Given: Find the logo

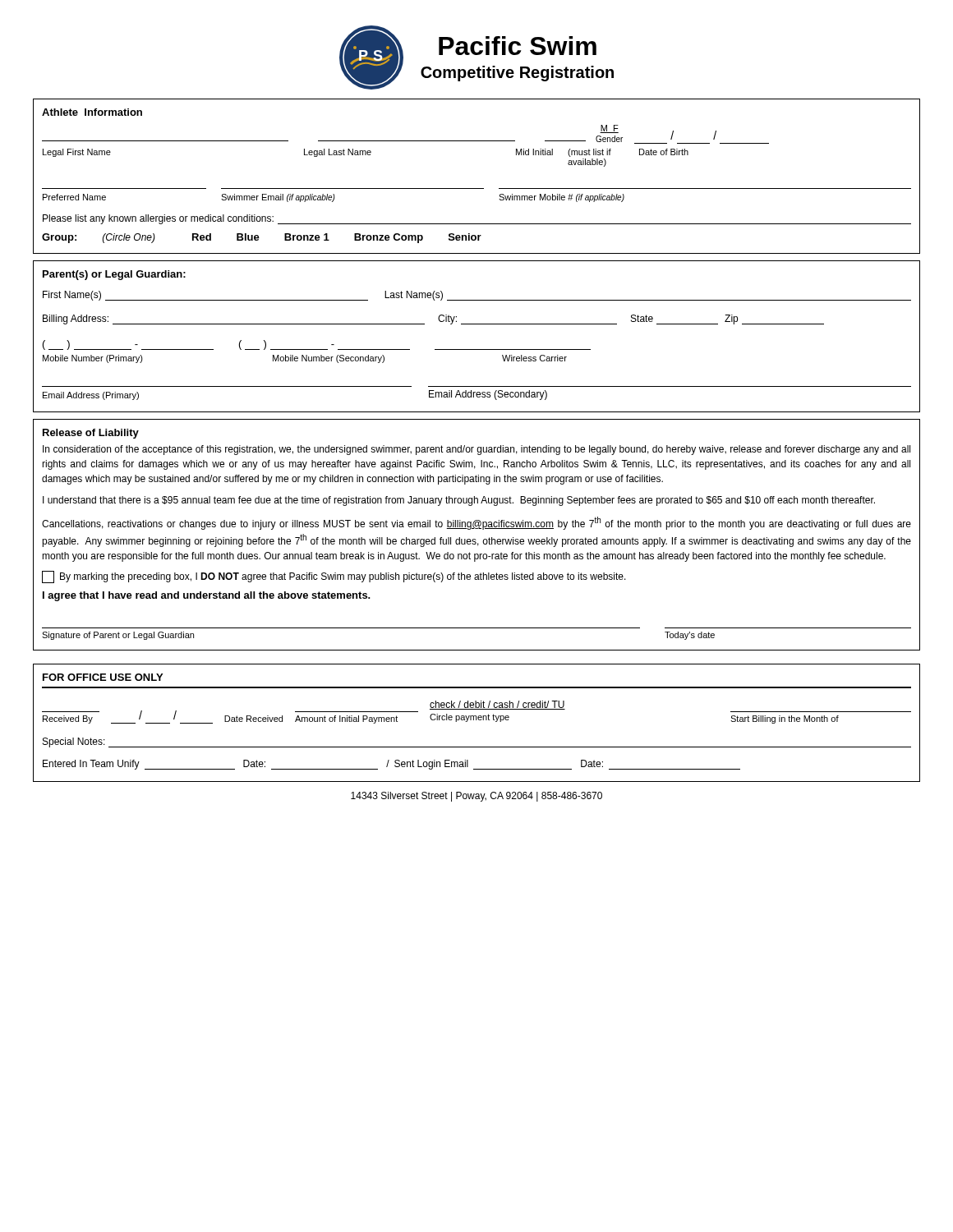Looking at the screenshot, I should (x=371, y=57).
